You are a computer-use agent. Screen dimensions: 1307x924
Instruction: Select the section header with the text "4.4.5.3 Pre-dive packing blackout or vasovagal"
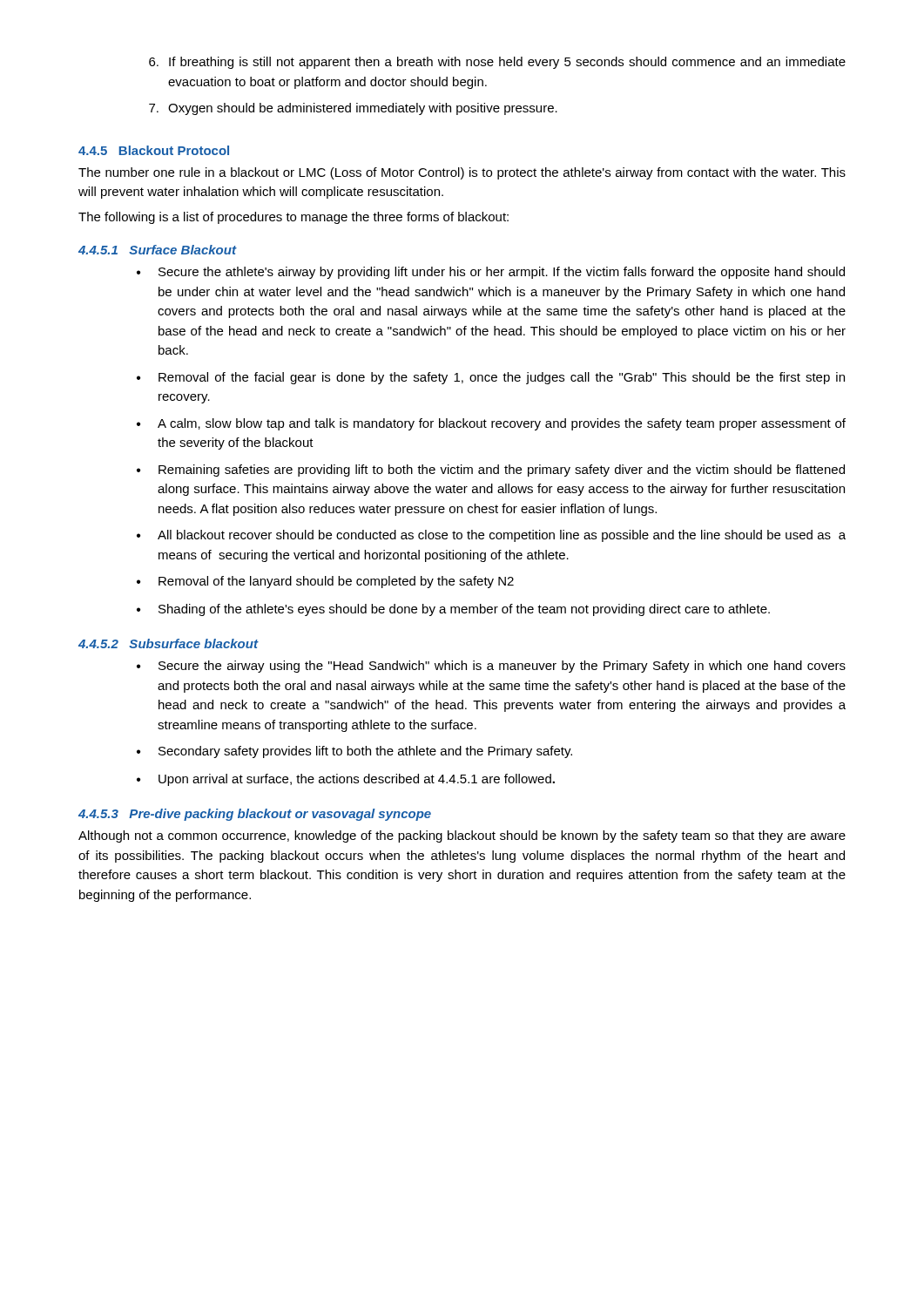(255, 813)
